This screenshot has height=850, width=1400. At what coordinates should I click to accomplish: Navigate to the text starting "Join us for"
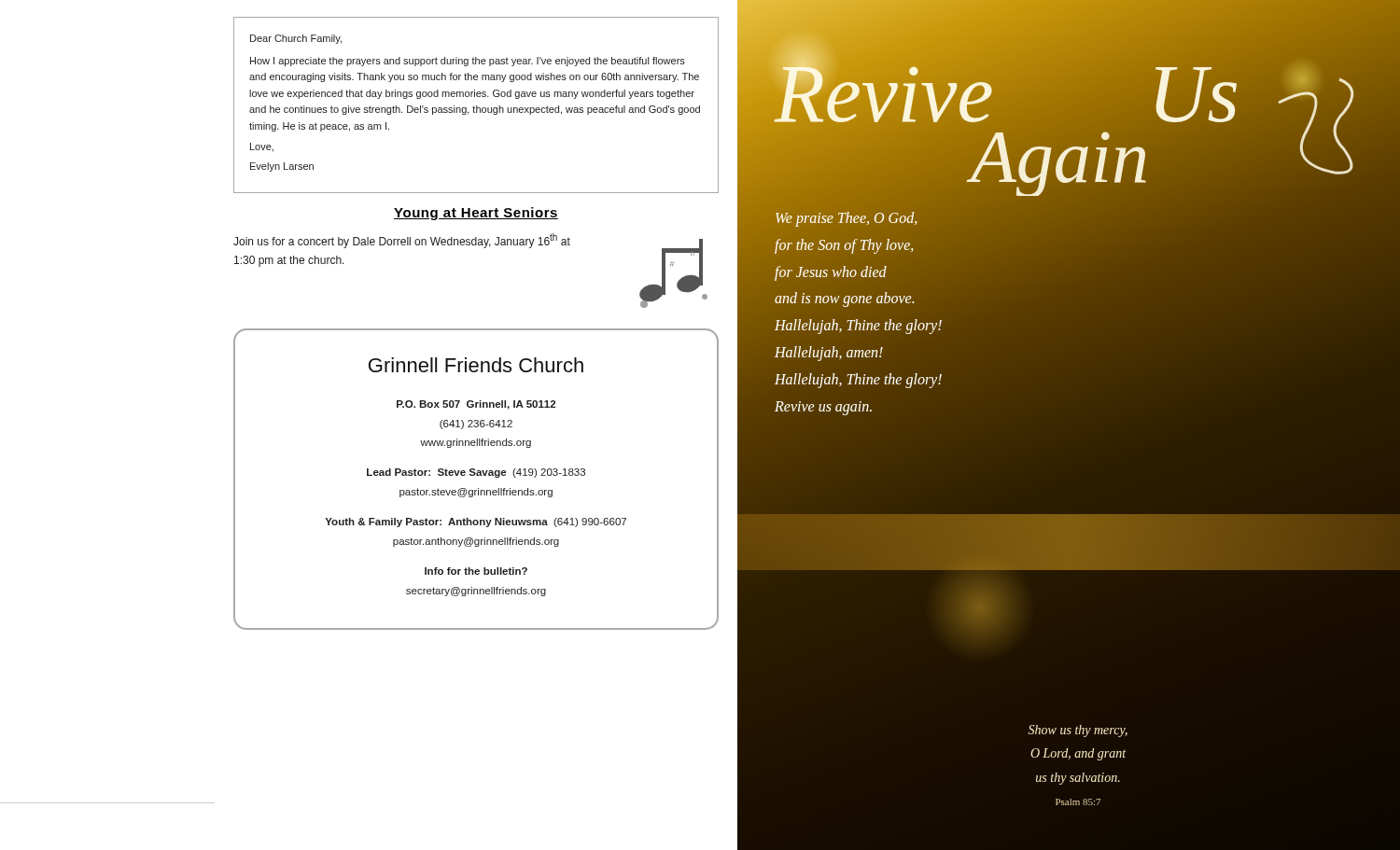(402, 250)
